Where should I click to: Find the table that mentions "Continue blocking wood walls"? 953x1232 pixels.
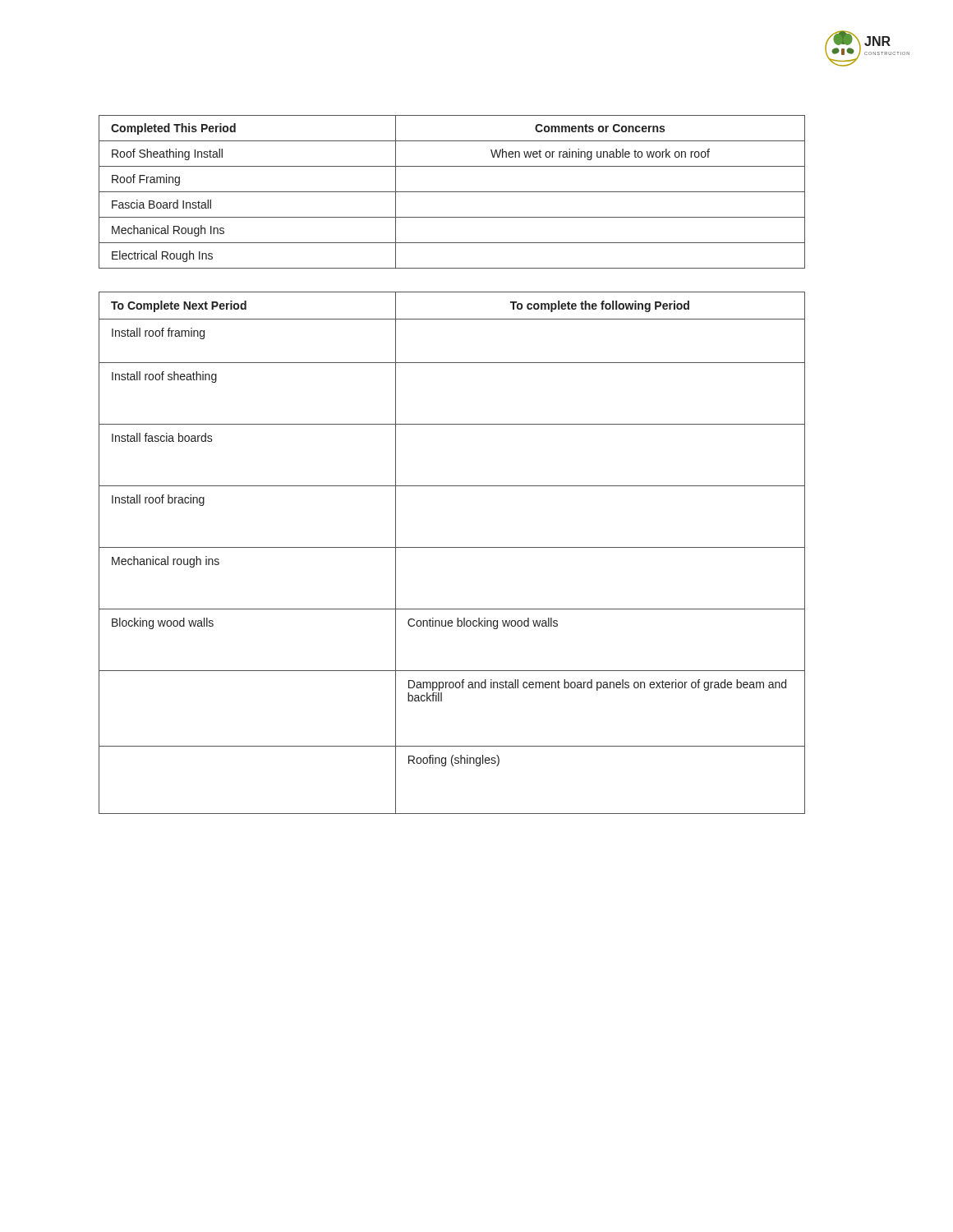[452, 553]
